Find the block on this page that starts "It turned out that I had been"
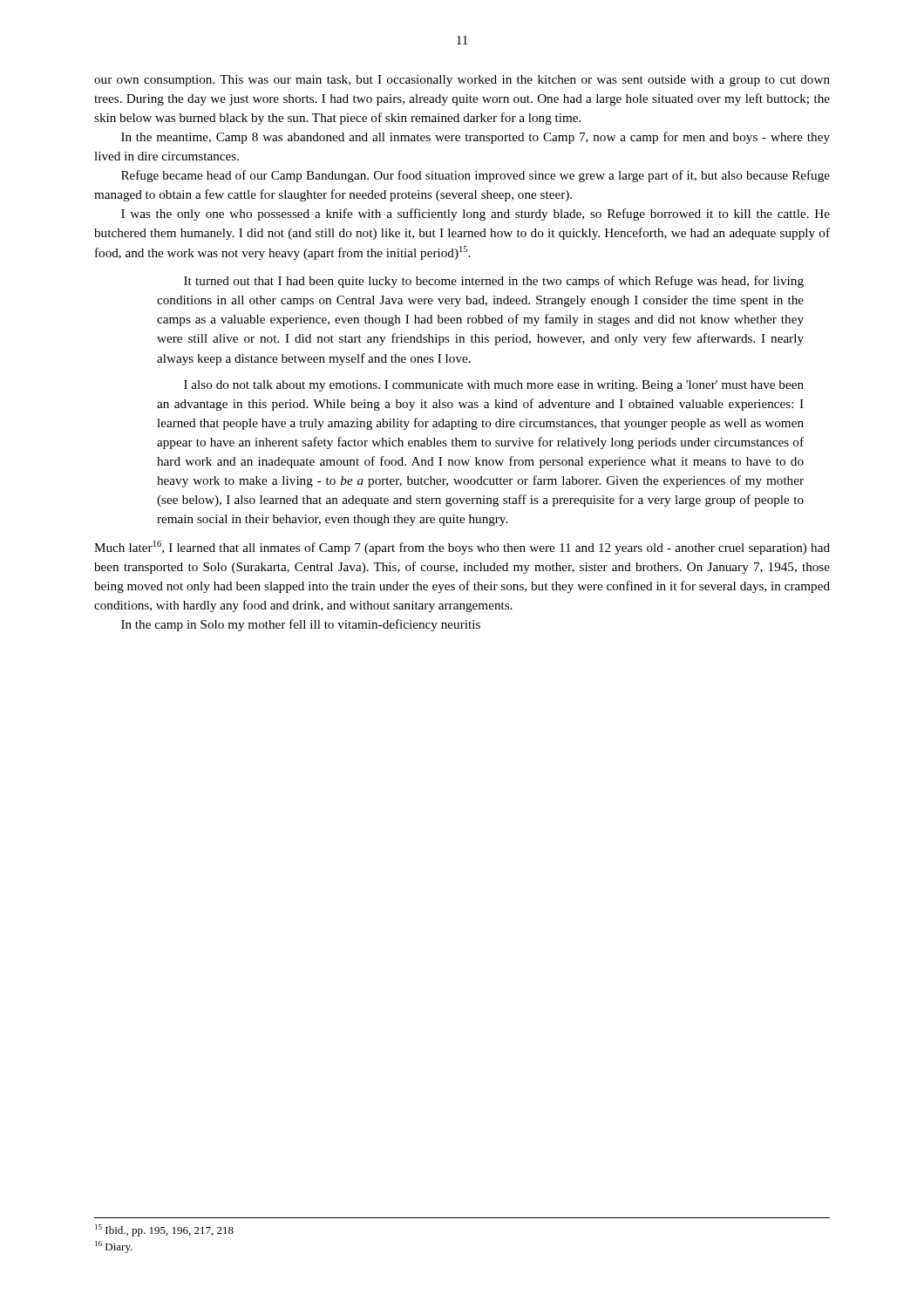 click(x=480, y=400)
